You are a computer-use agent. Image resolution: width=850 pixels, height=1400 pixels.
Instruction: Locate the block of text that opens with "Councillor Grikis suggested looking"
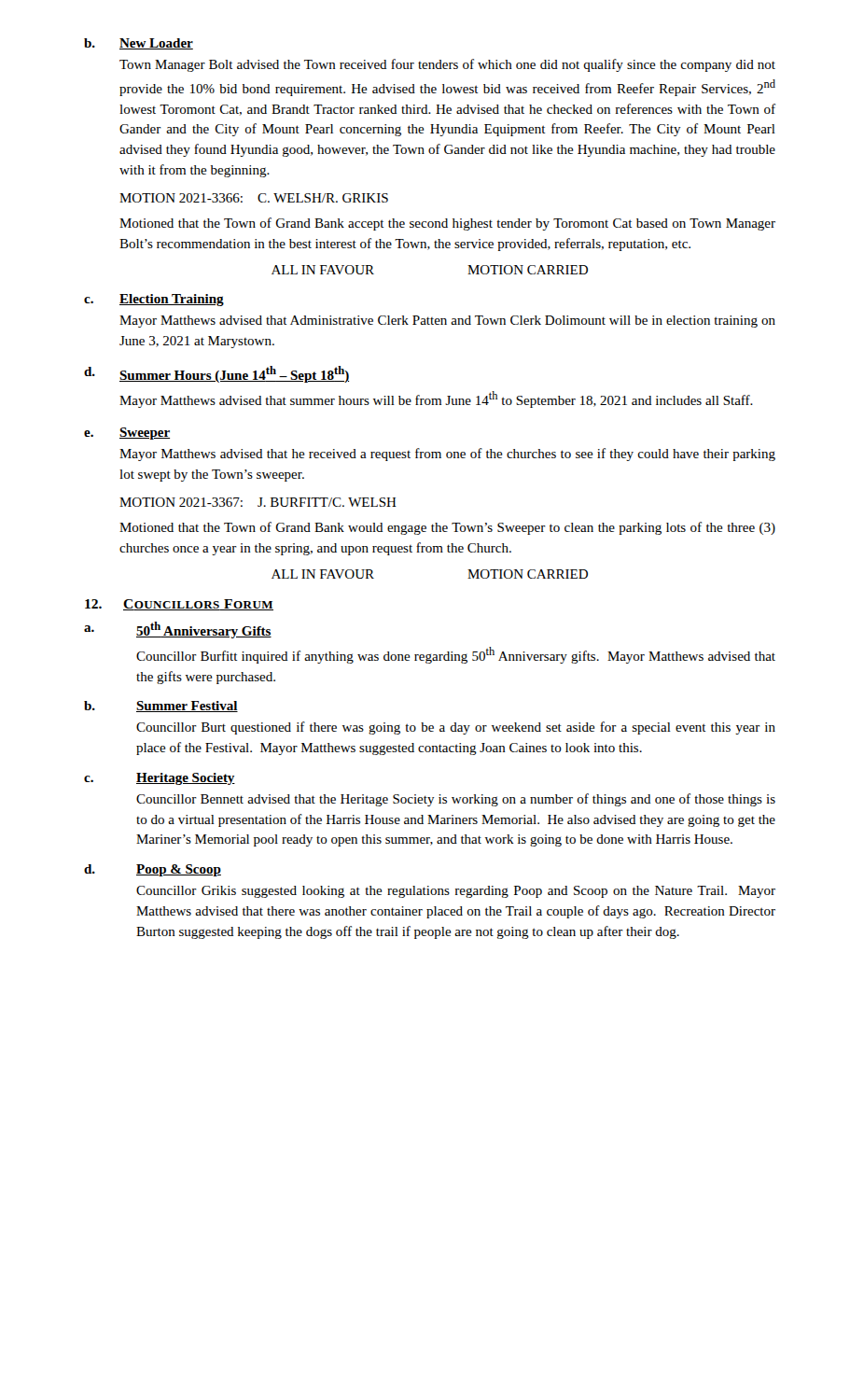pyautogui.click(x=456, y=911)
